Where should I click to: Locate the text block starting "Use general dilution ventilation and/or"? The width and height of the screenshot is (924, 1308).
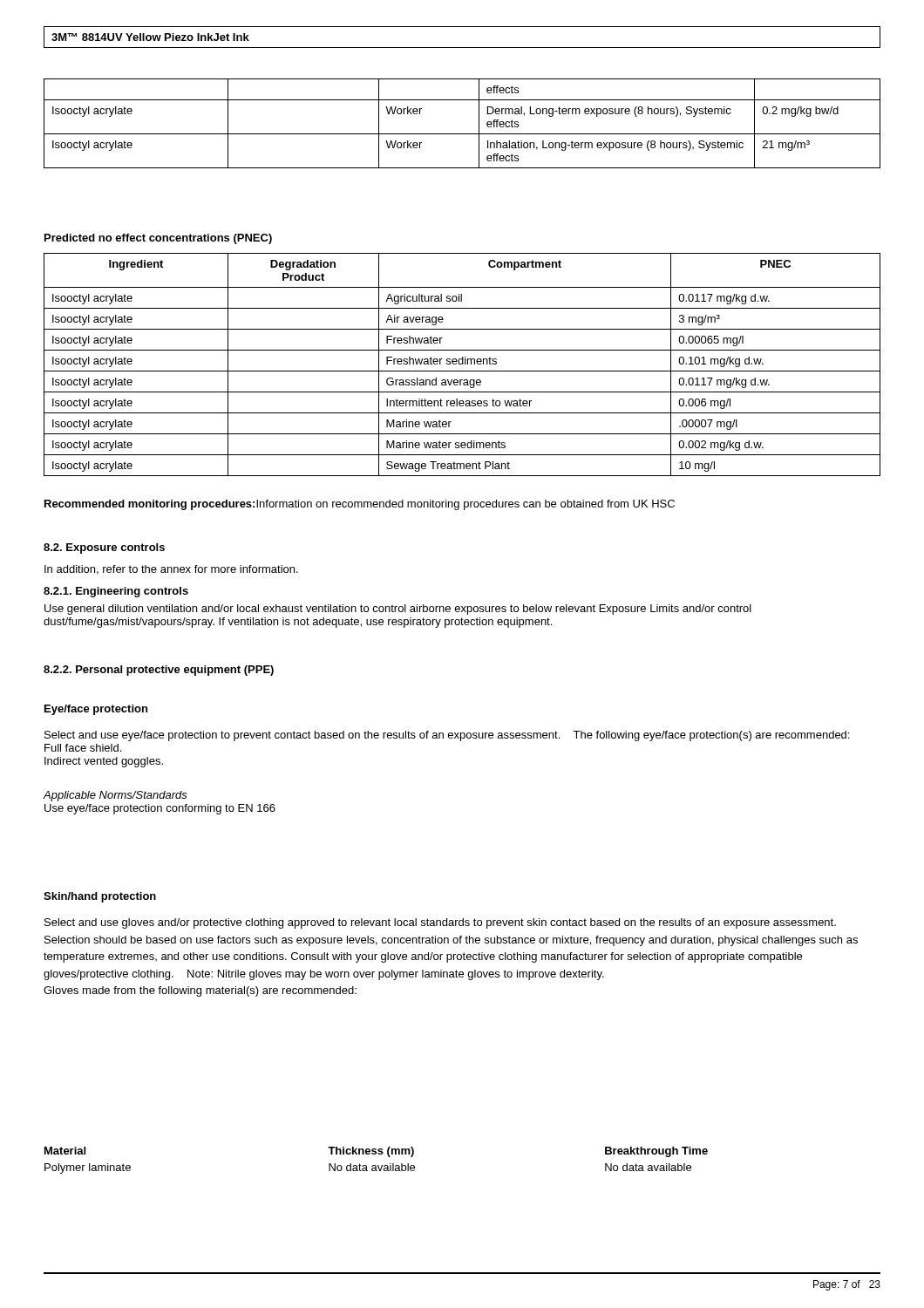point(398,615)
